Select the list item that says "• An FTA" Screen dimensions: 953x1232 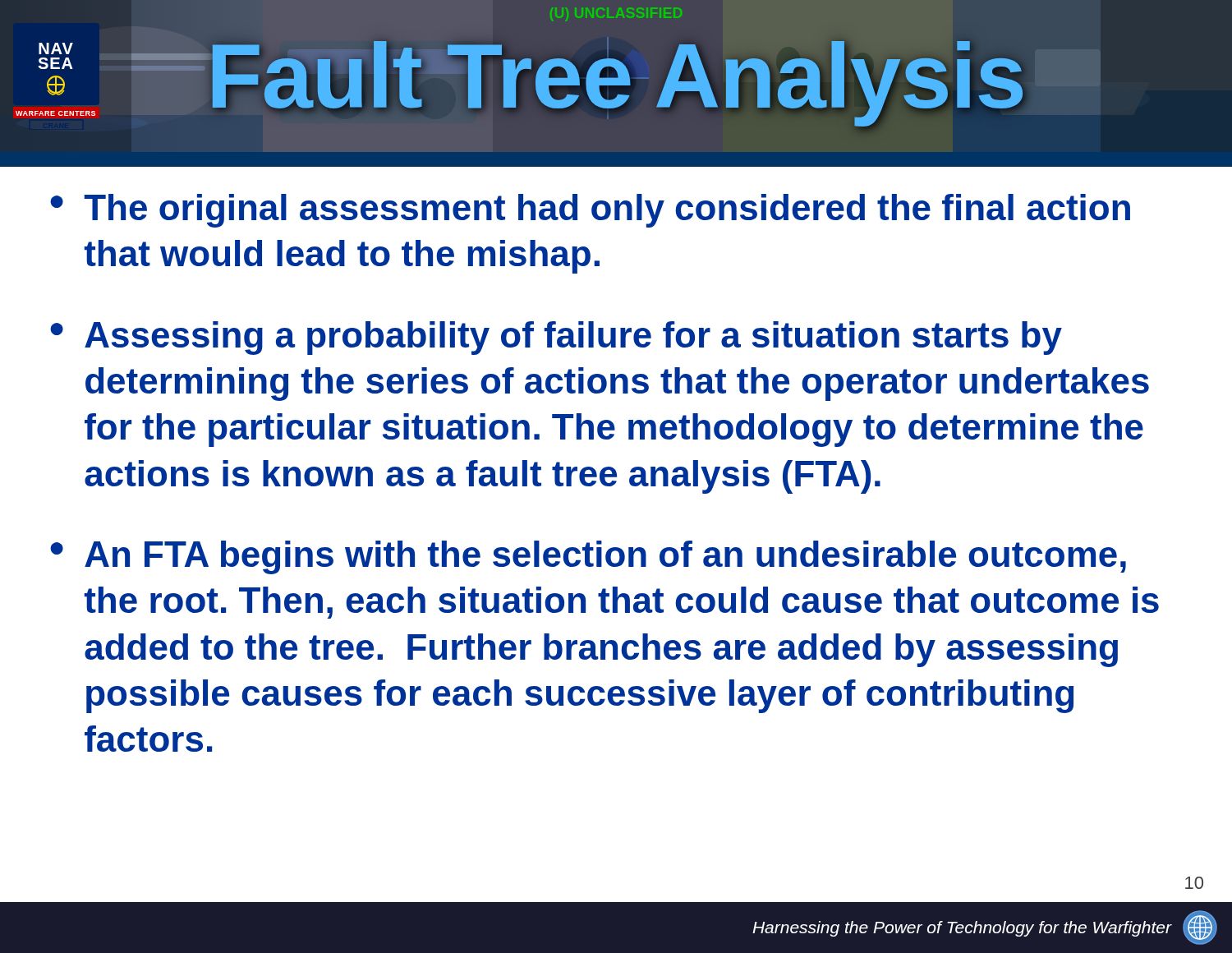(616, 647)
